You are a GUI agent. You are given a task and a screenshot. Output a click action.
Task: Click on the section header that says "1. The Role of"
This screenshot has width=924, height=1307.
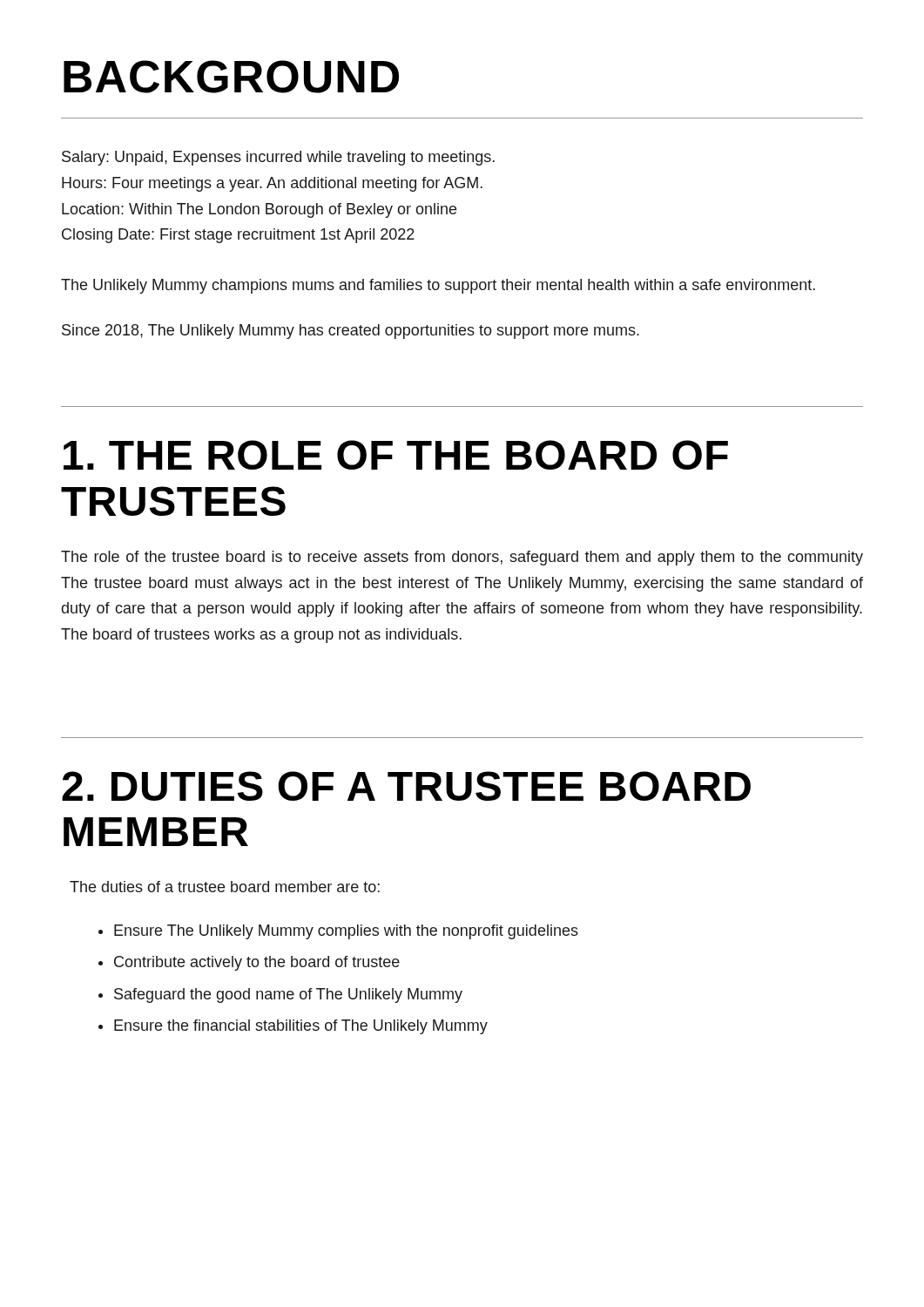point(462,479)
